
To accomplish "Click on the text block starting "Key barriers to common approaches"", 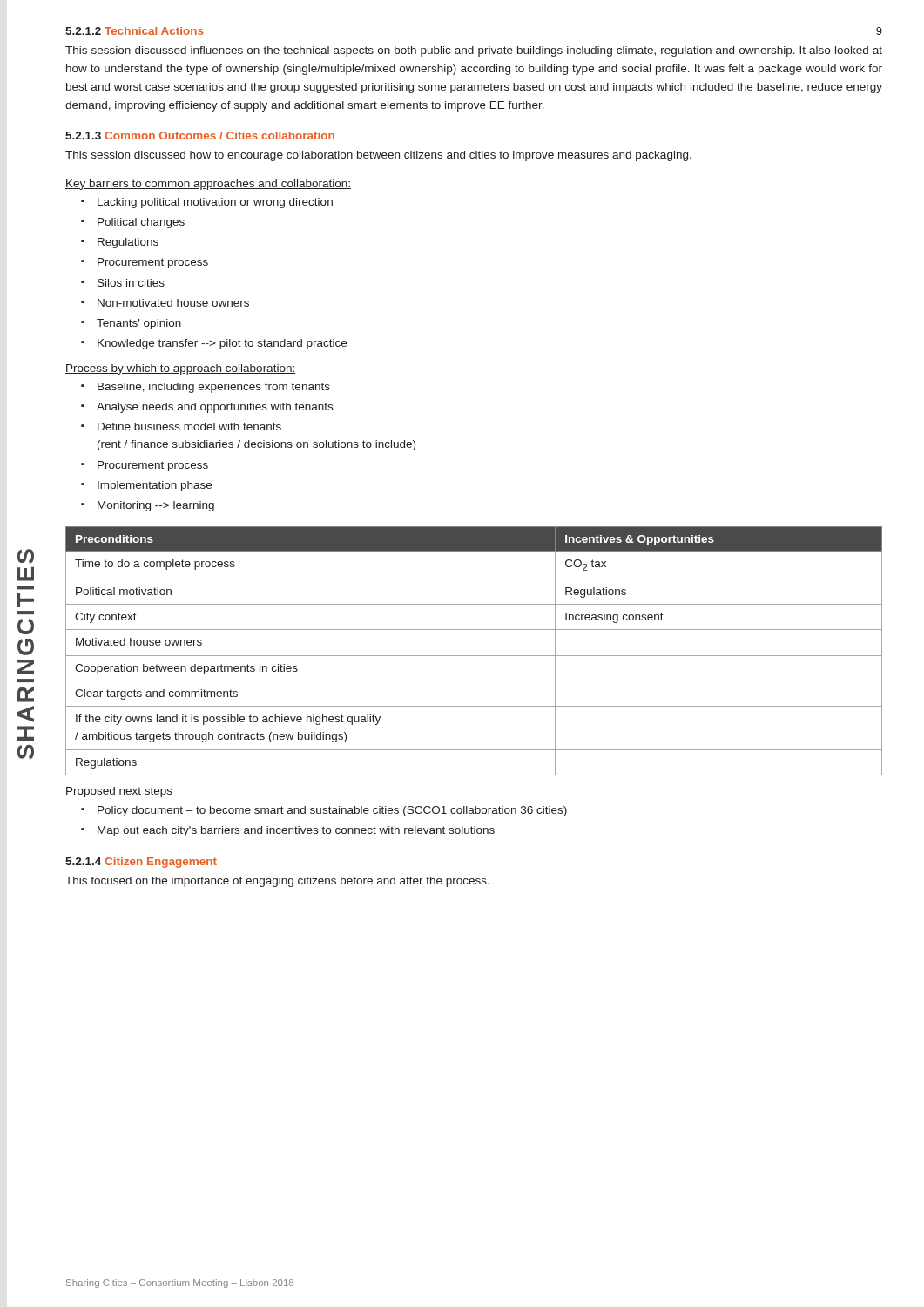I will tap(208, 183).
